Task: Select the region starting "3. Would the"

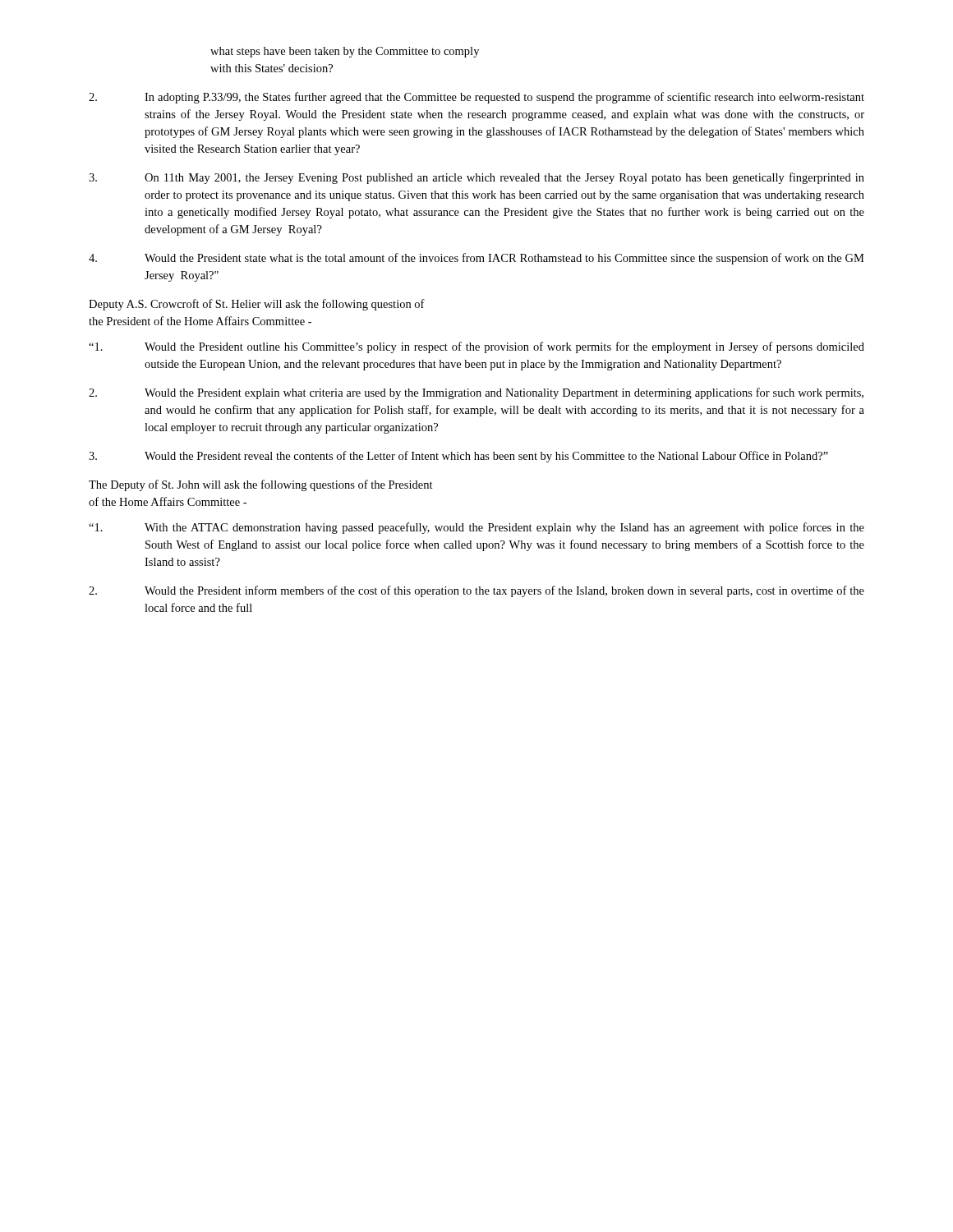Action: (476, 456)
